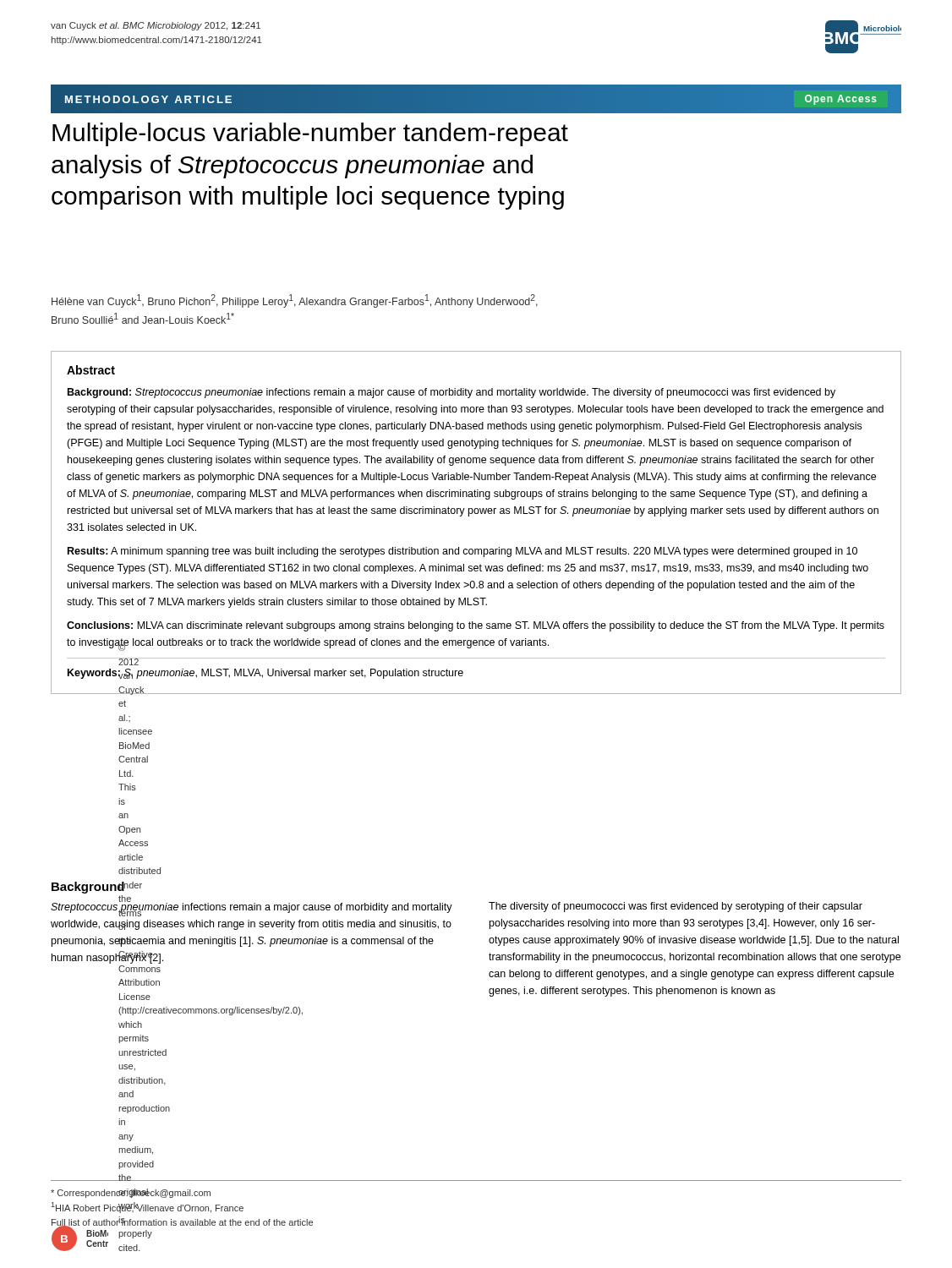Locate the text block that says "Background: Streptococcus pneumoniae"
Image resolution: width=952 pixels, height=1268 pixels.
[475, 460]
